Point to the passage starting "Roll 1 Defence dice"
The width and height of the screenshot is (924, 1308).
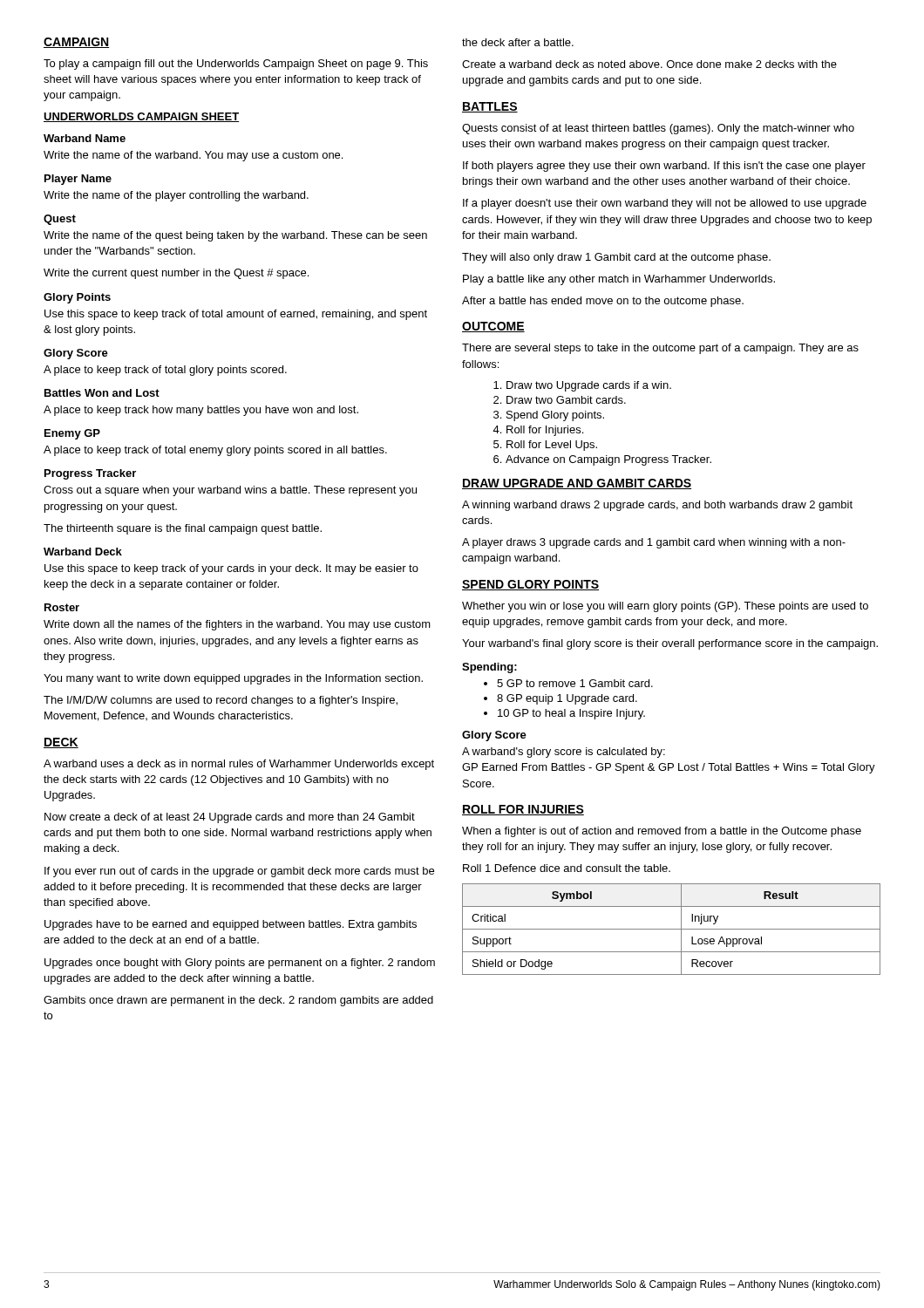(671, 869)
